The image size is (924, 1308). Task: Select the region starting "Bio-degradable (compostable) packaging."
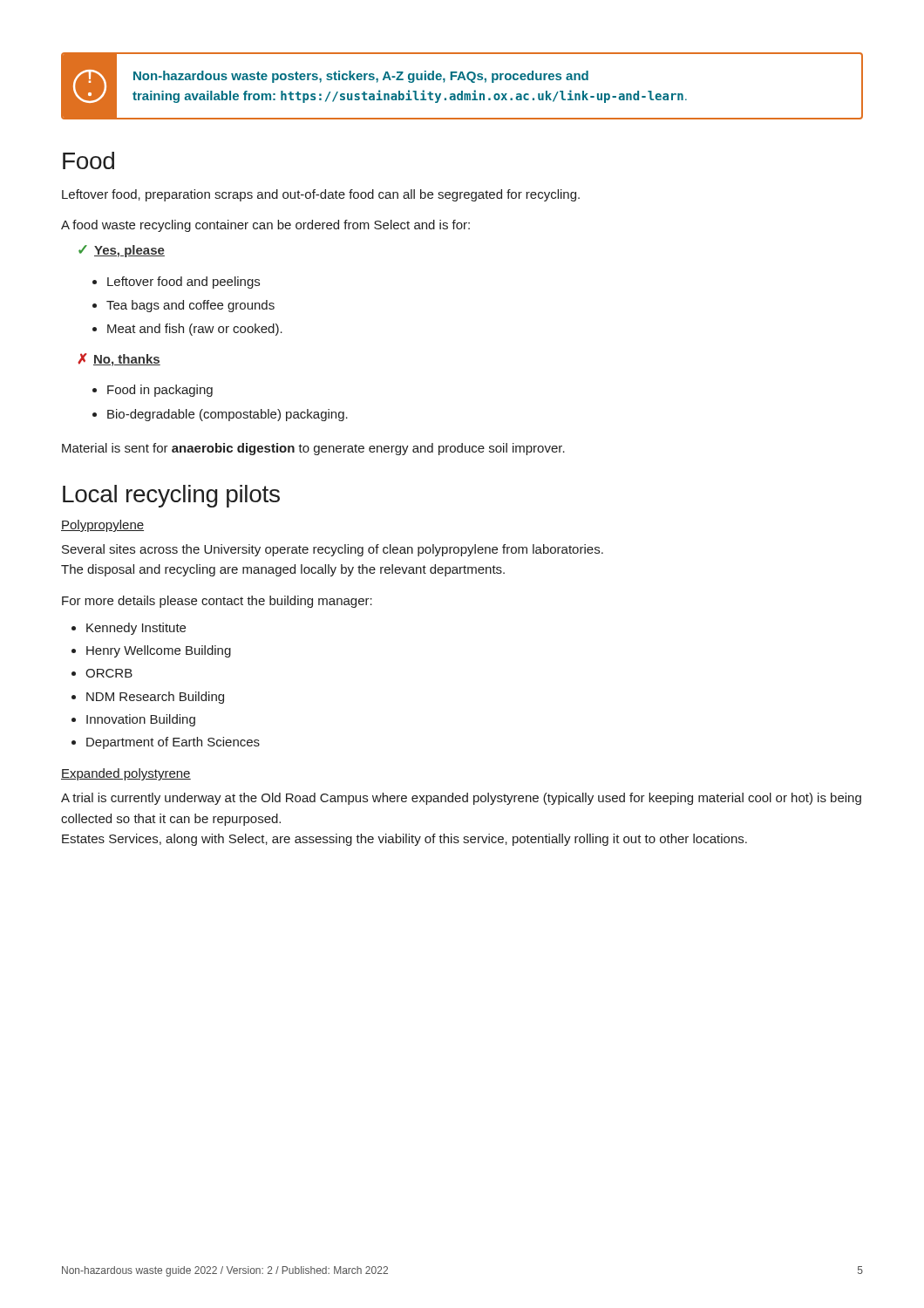(x=228, y=415)
